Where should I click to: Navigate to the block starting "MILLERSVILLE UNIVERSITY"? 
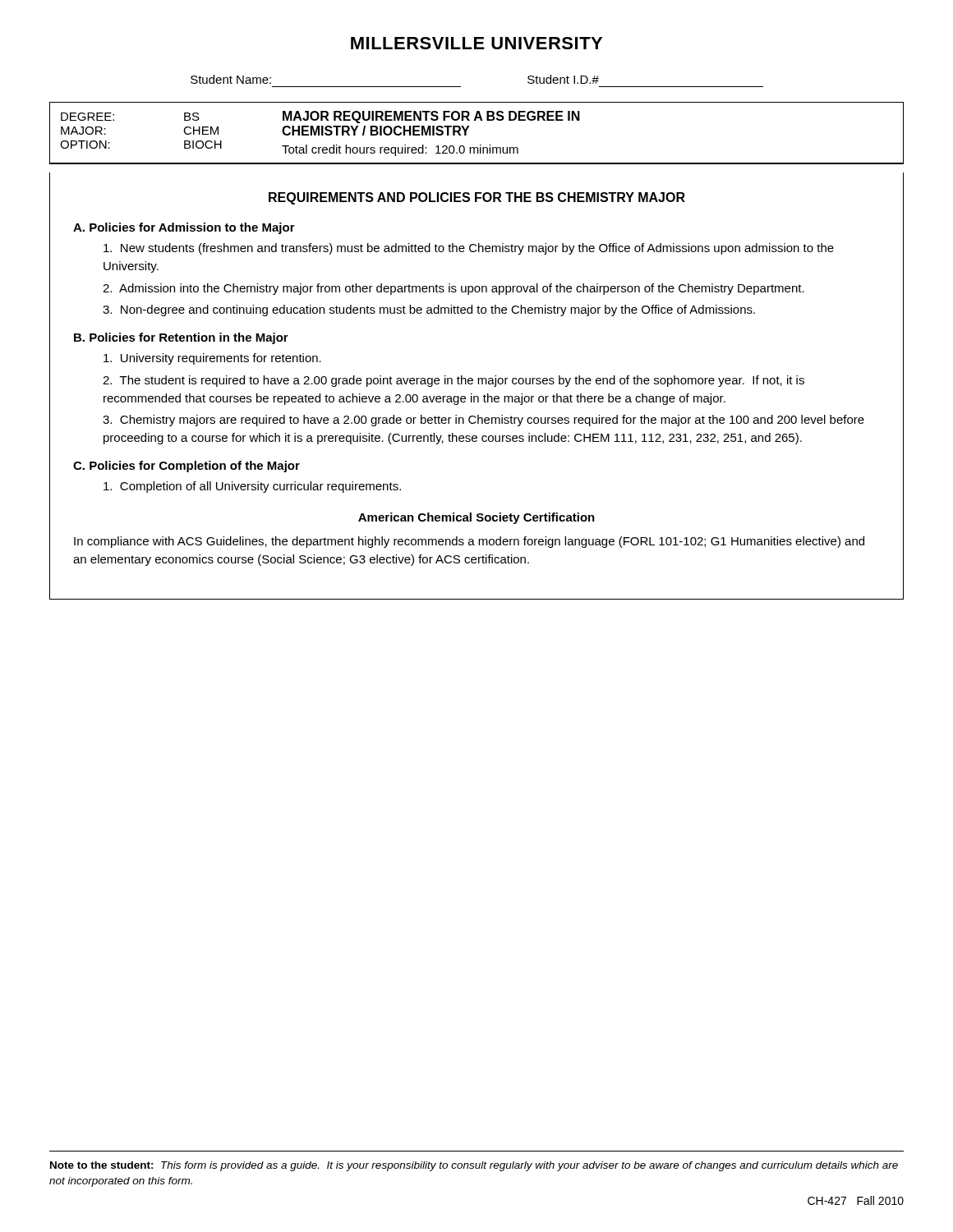[x=476, y=43]
